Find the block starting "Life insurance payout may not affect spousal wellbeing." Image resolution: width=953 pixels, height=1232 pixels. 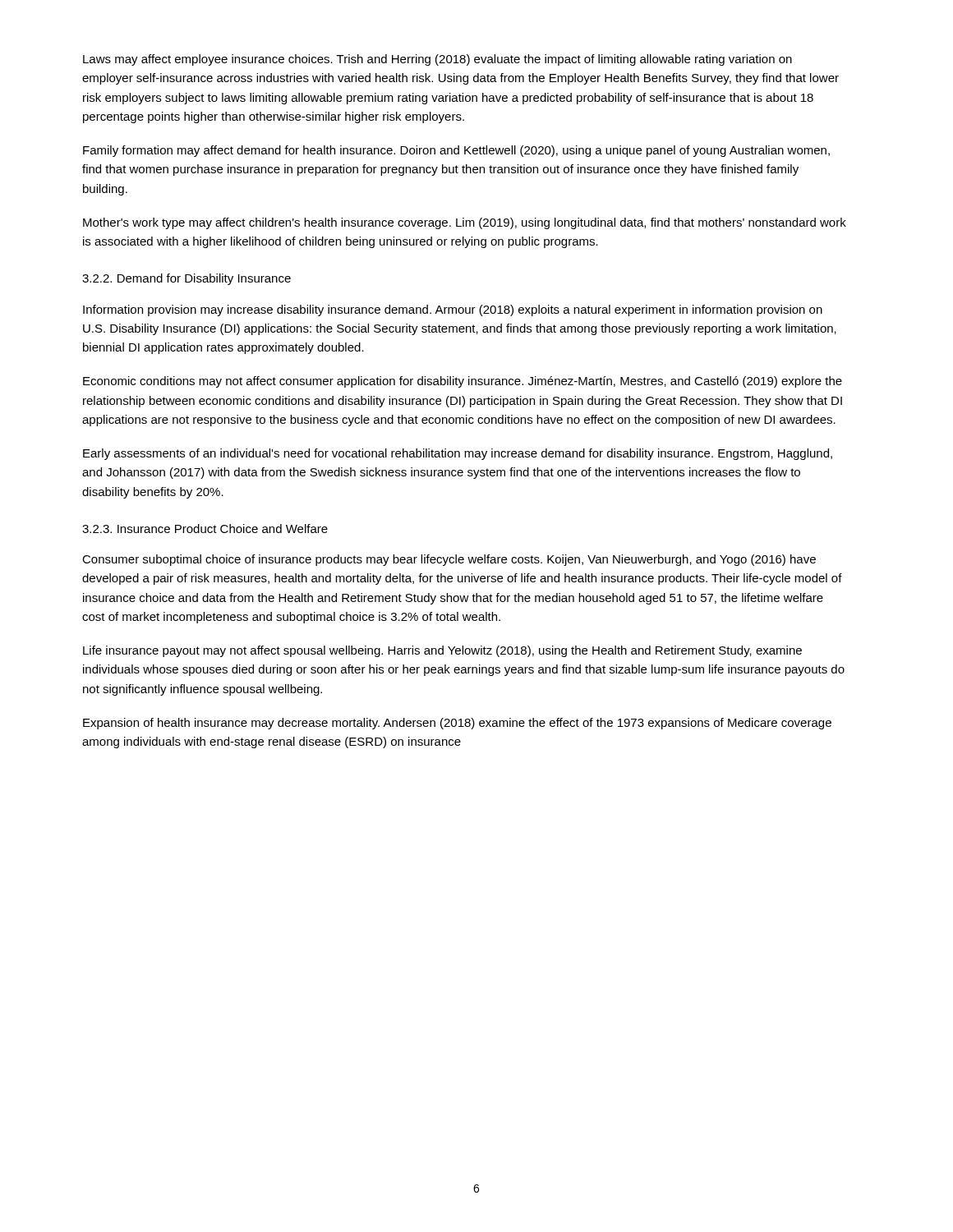pos(463,669)
